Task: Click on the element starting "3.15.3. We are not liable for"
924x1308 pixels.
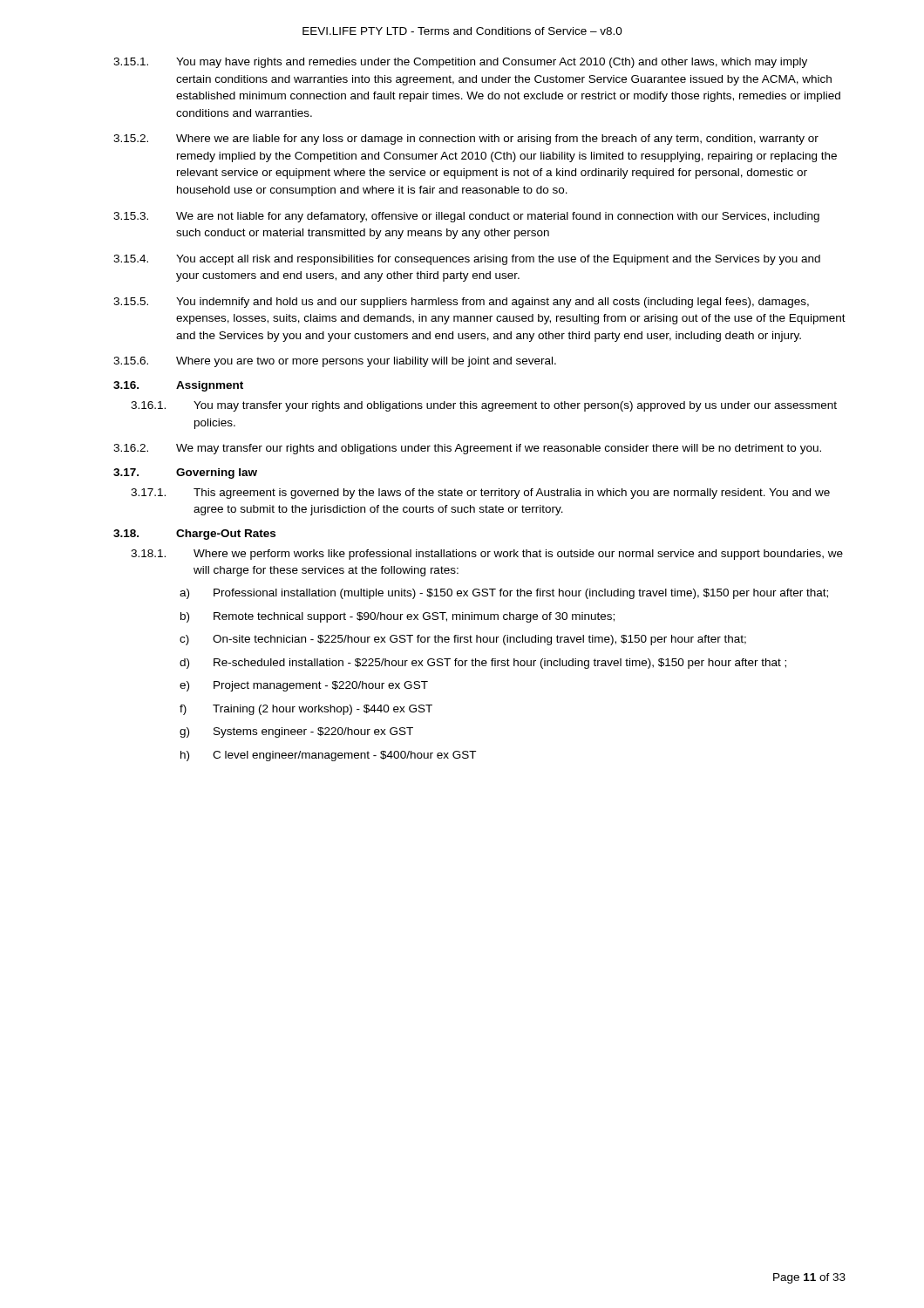Action: coord(479,224)
